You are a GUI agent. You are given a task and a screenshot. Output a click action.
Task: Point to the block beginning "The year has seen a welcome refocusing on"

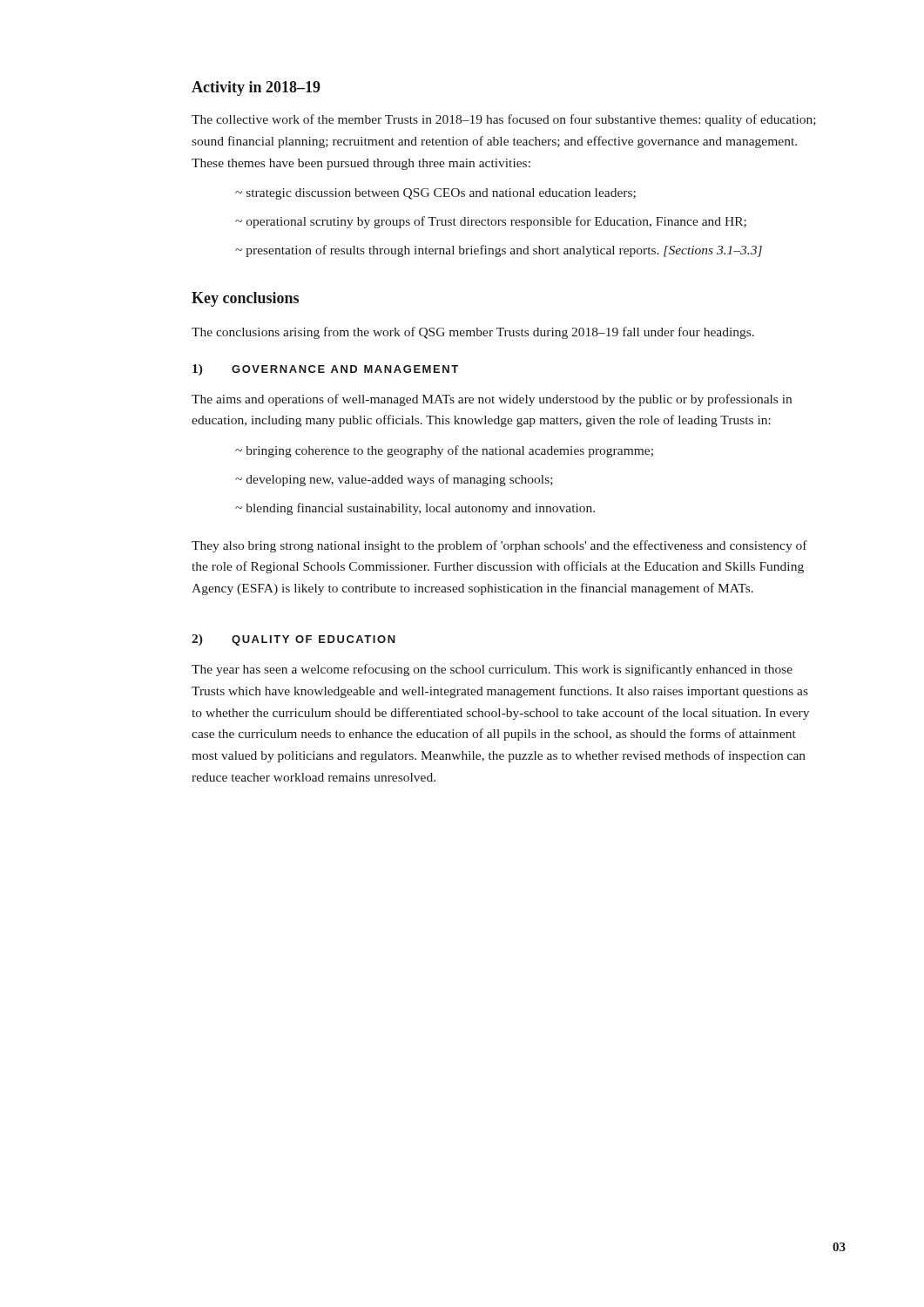click(x=501, y=723)
